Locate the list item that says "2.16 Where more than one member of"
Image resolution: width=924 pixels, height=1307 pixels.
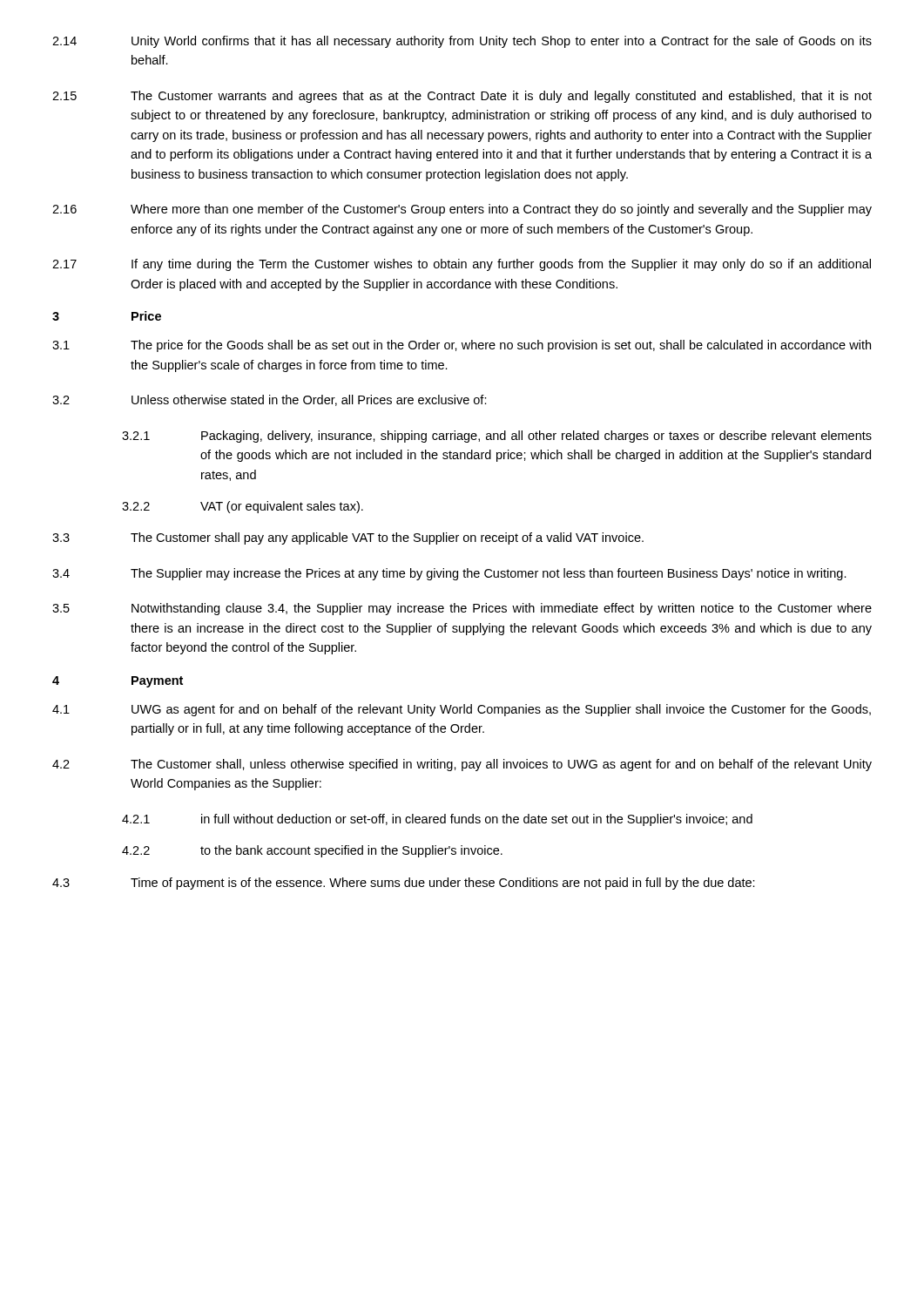[462, 219]
